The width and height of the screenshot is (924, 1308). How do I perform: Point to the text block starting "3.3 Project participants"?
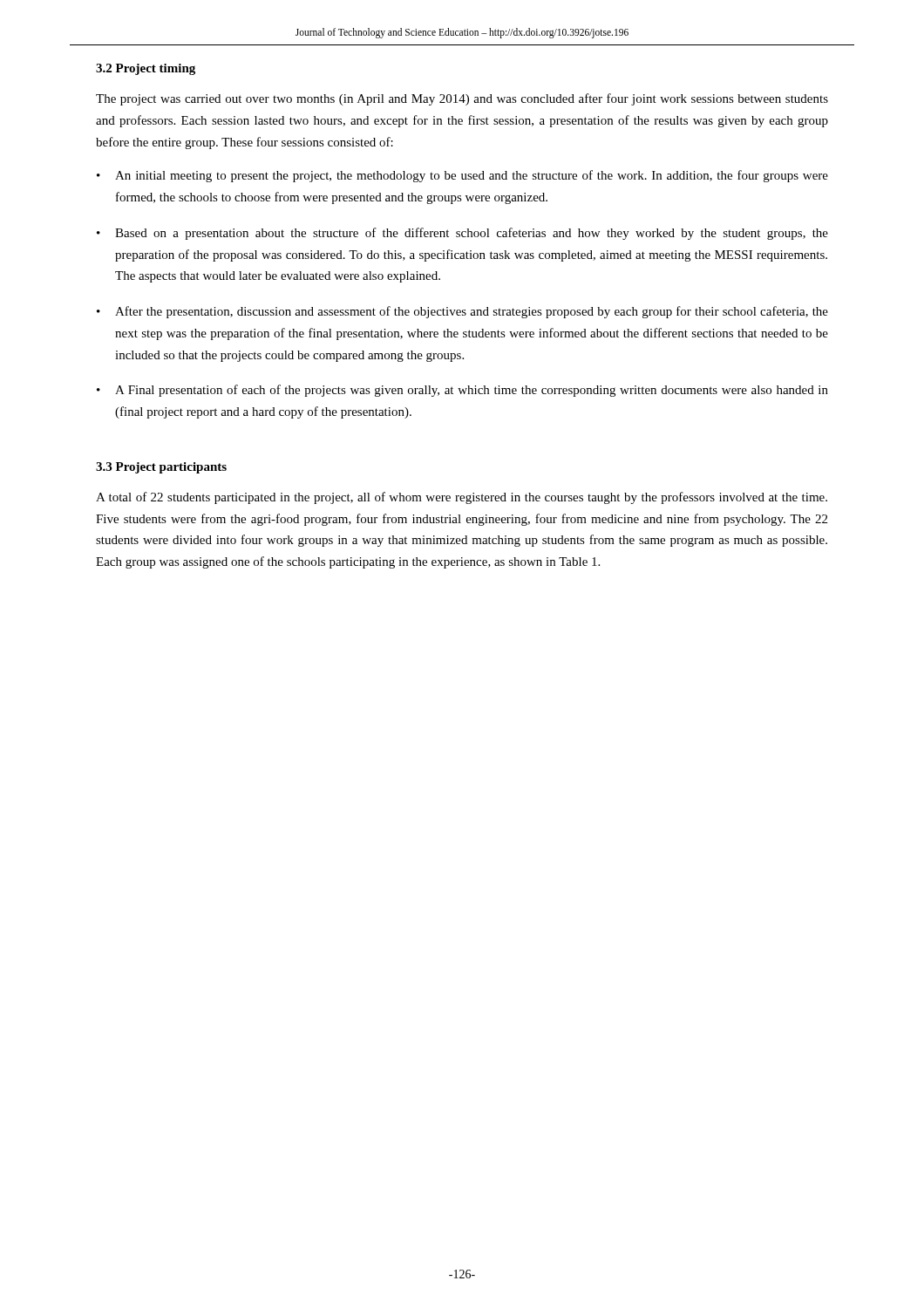click(161, 466)
